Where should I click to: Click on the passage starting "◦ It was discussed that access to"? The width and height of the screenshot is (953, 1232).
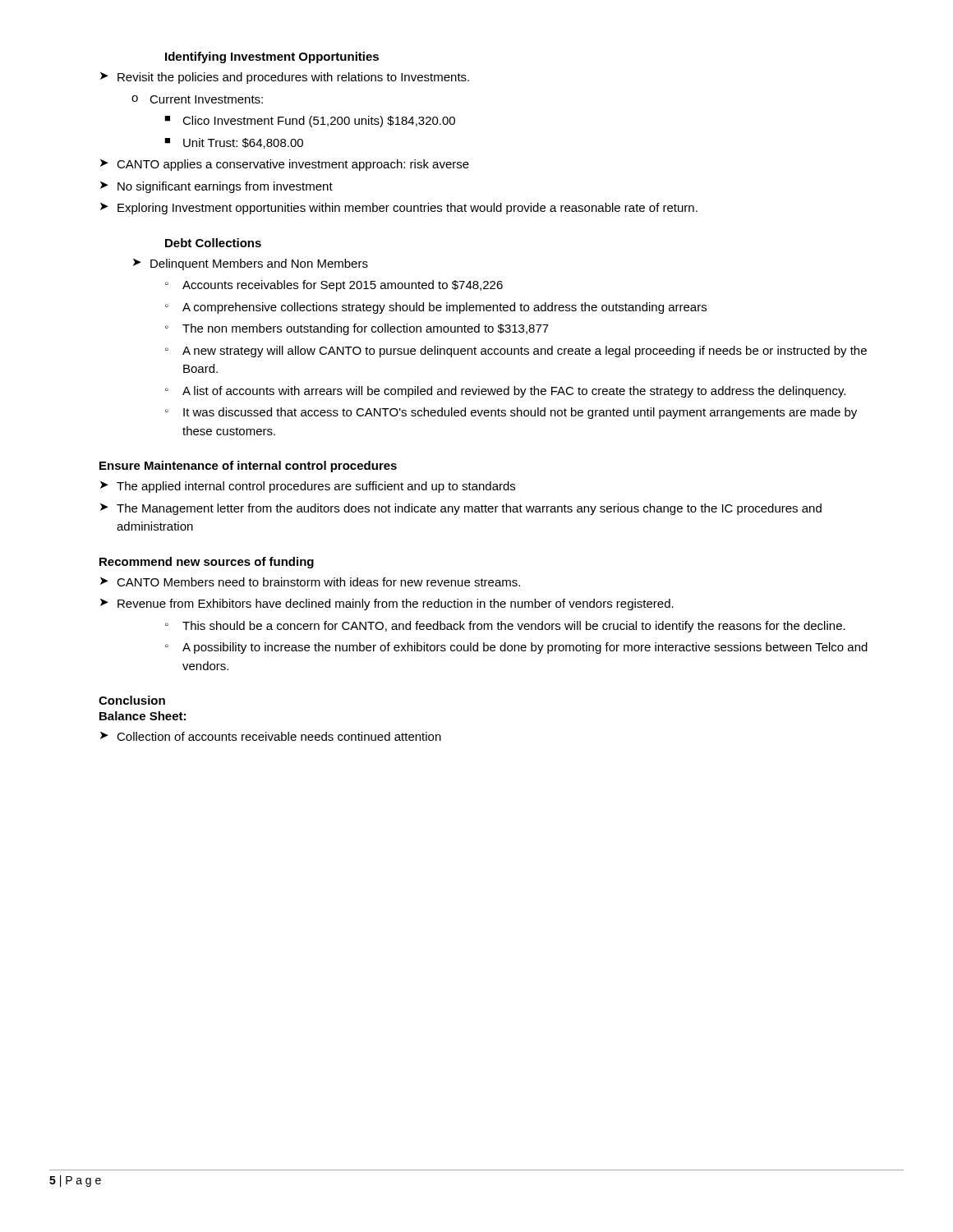pos(518,422)
